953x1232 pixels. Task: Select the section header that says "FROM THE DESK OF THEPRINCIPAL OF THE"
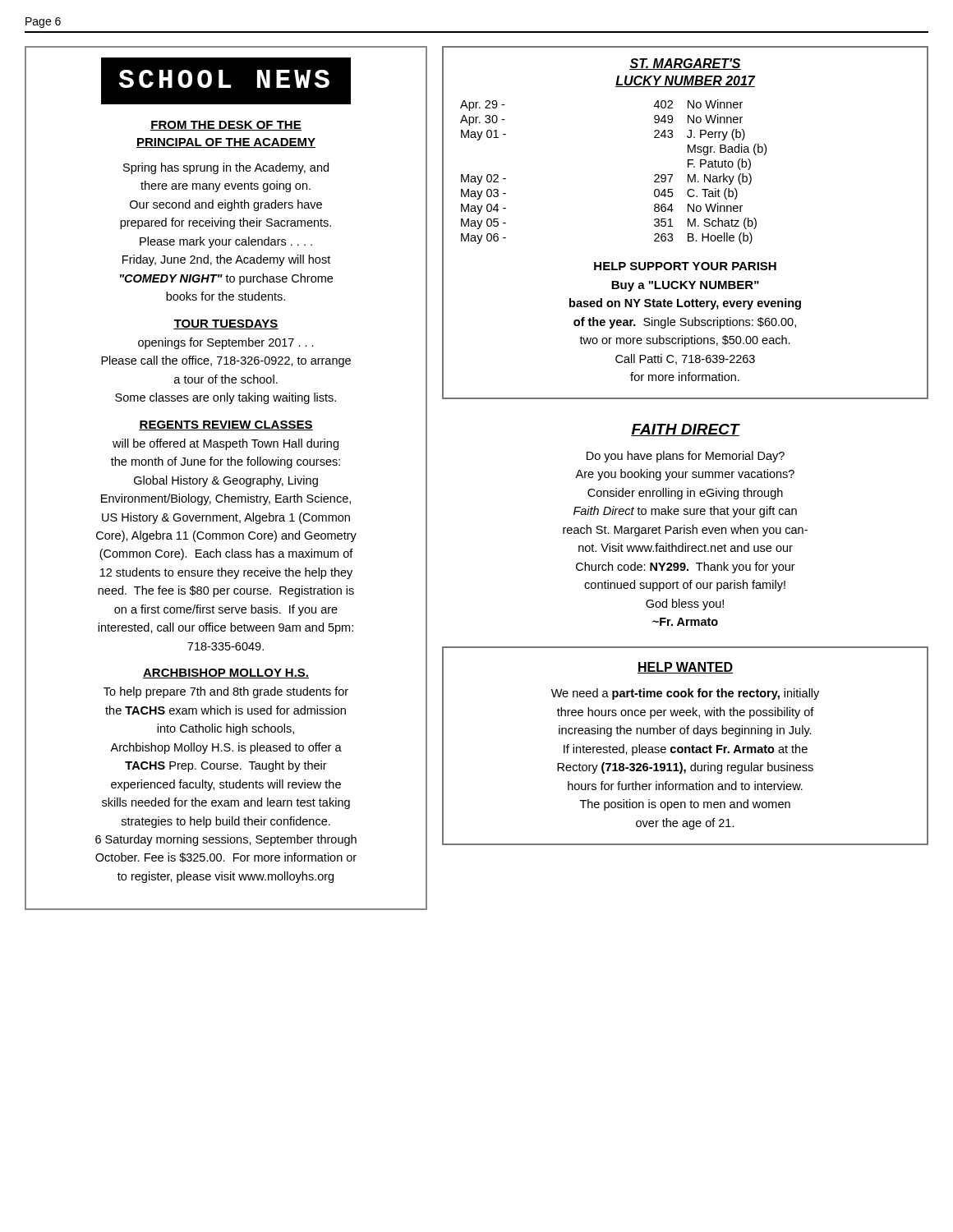pyautogui.click(x=226, y=133)
